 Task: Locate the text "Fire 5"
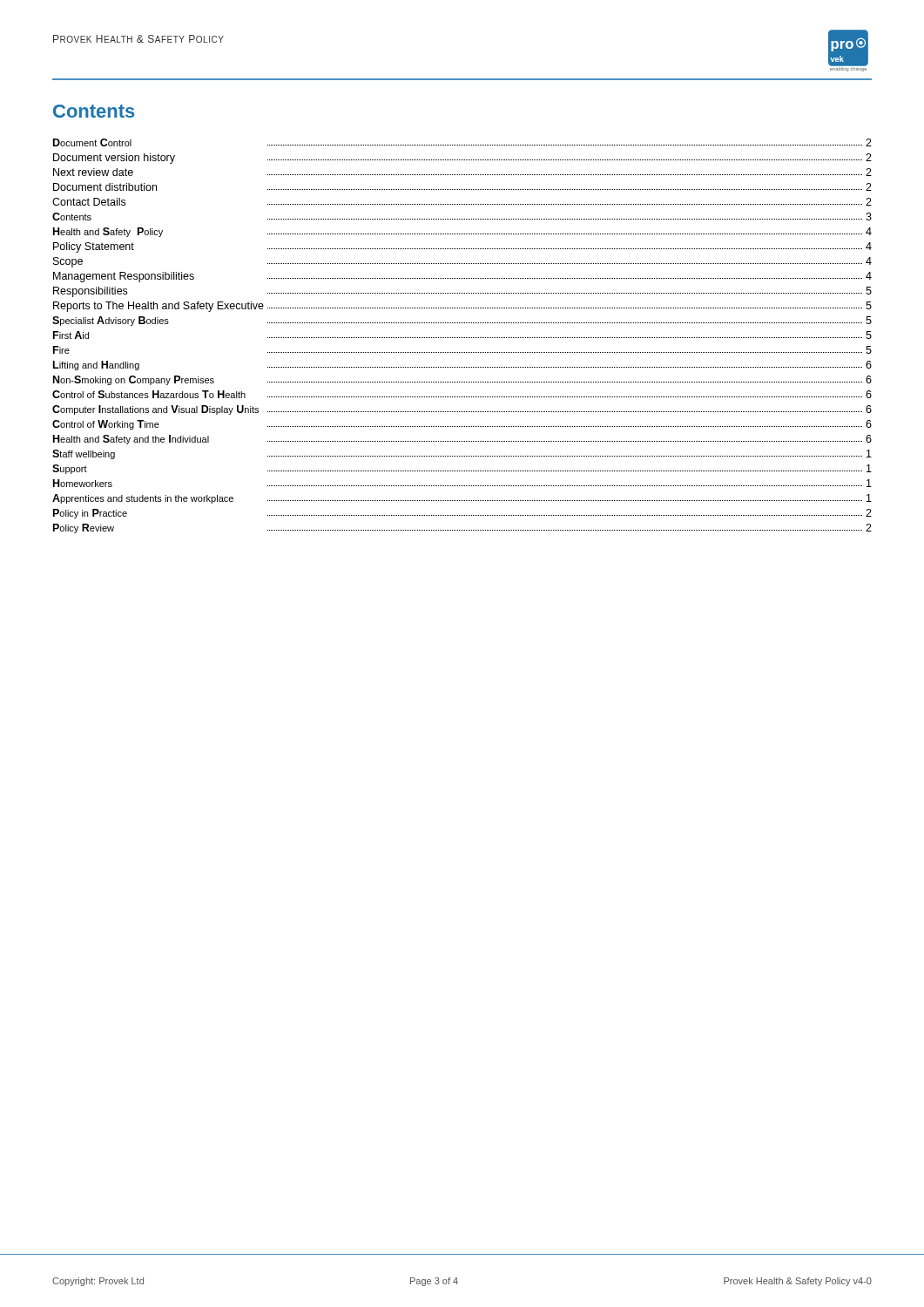tap(462, 350)
